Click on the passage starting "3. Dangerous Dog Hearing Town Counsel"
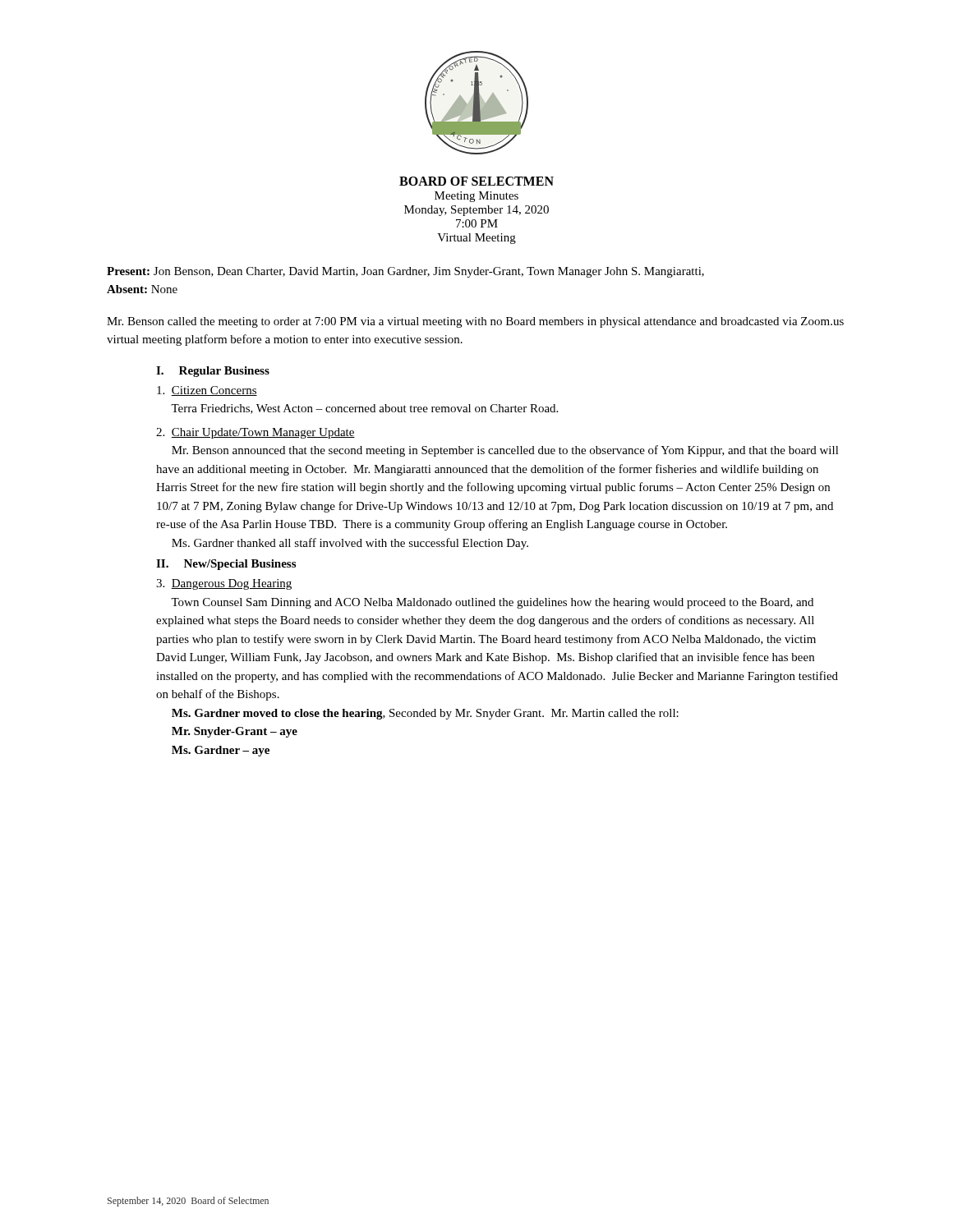 (x=497, y=666)
